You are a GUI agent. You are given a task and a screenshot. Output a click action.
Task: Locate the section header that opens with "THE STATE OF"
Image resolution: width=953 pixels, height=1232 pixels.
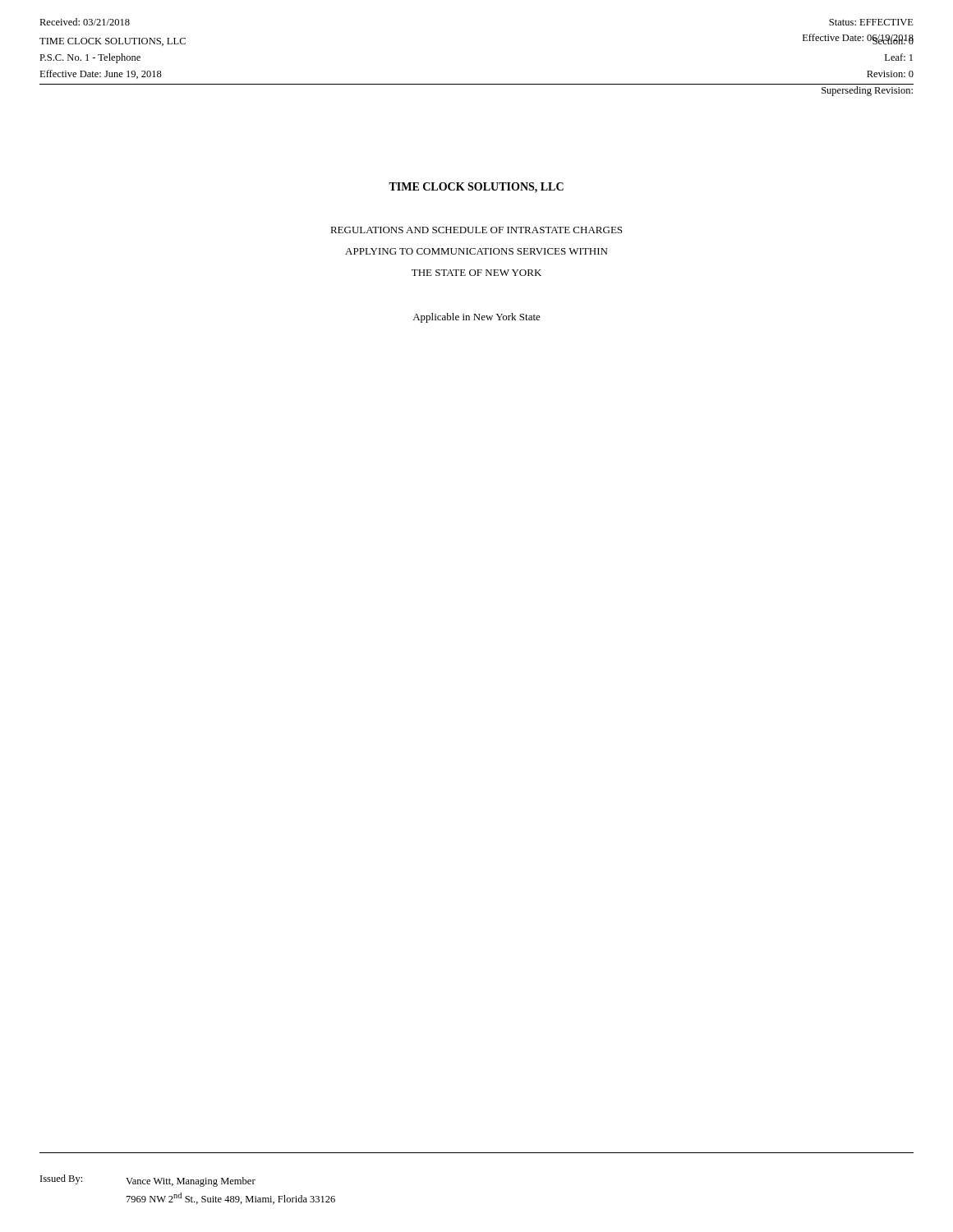coord(476,272)
